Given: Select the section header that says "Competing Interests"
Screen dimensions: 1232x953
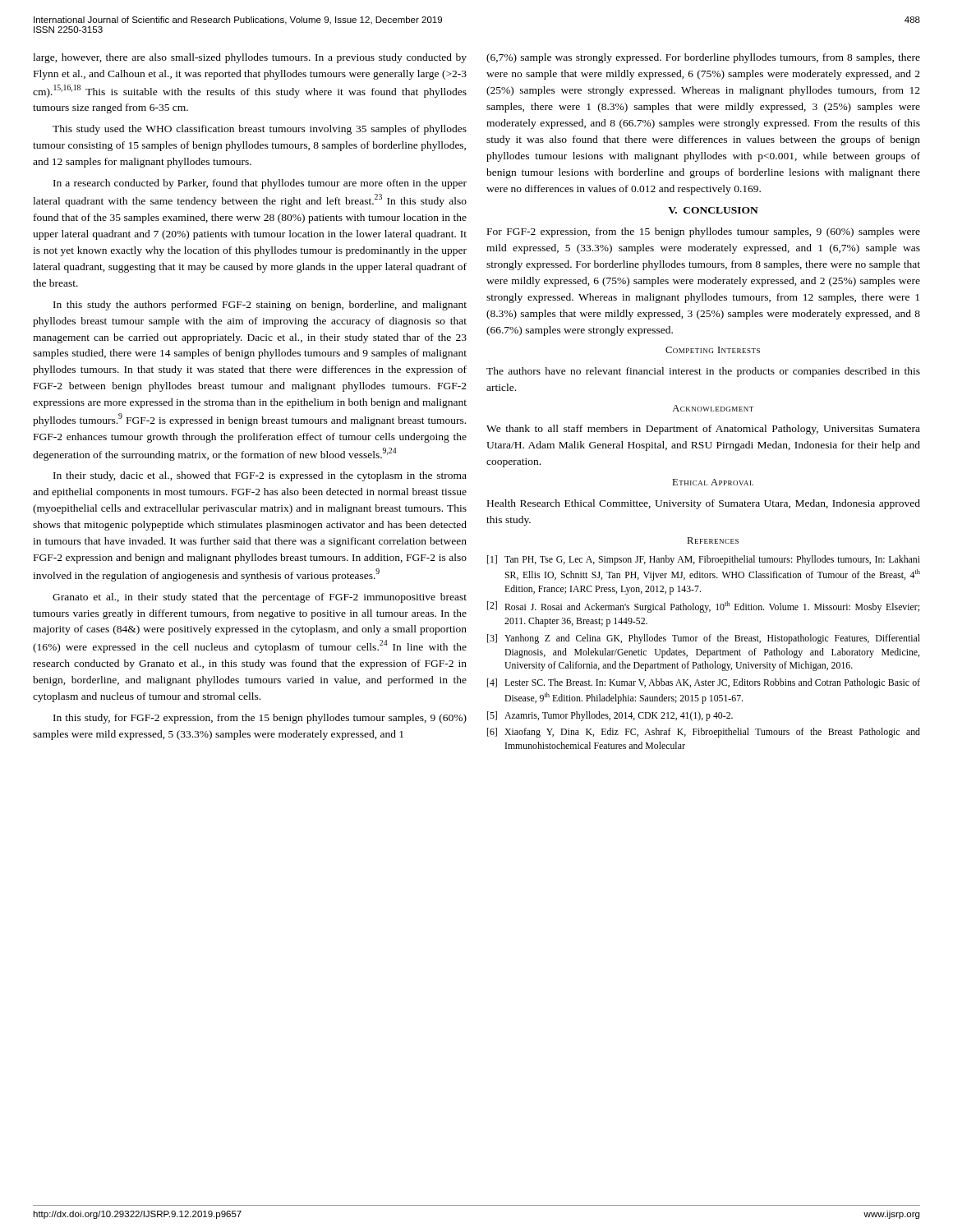Looking at the screenshot, I should click(x=703, y=350).
